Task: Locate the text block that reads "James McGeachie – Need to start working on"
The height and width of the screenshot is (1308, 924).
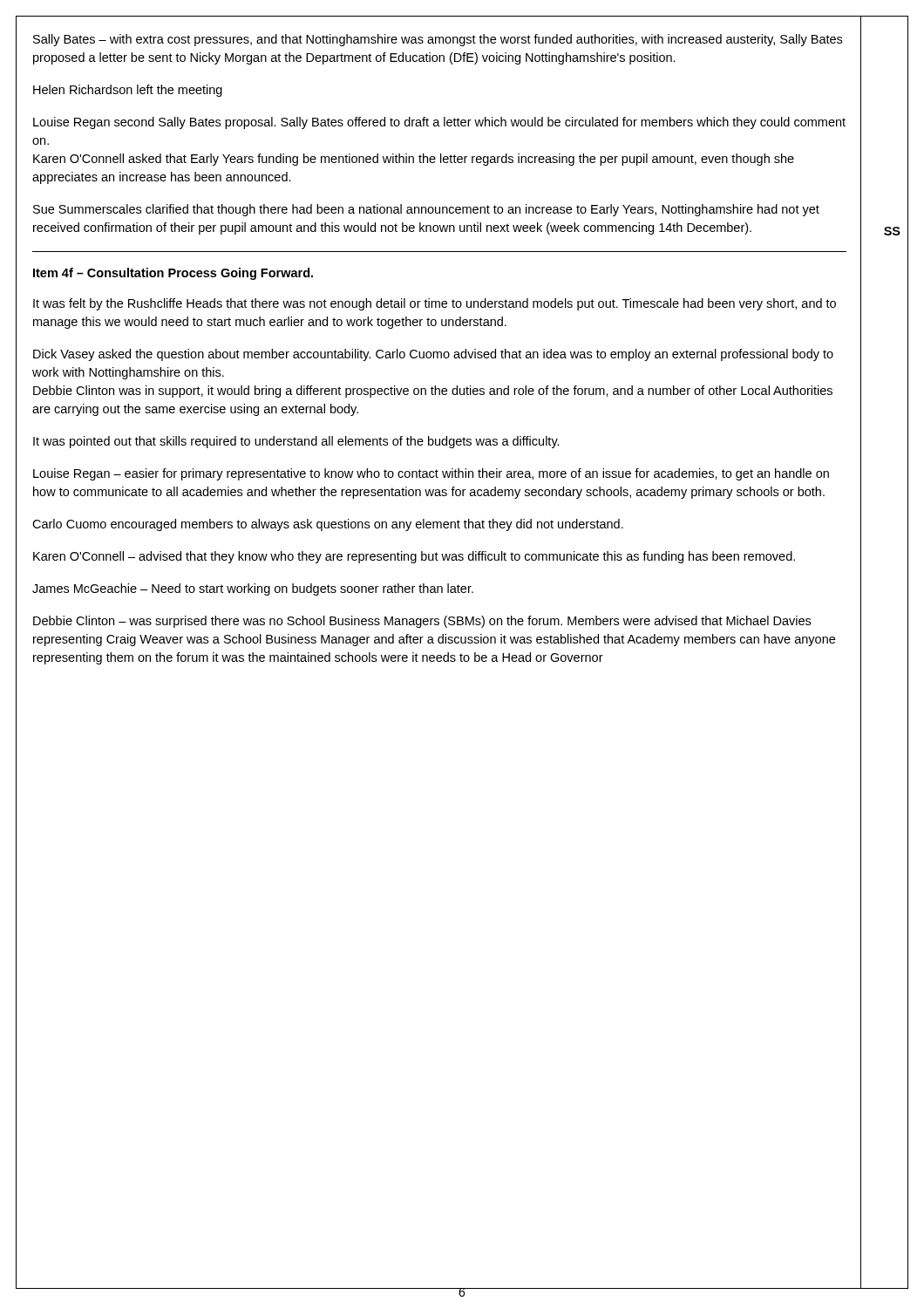Action: [253, 589]
